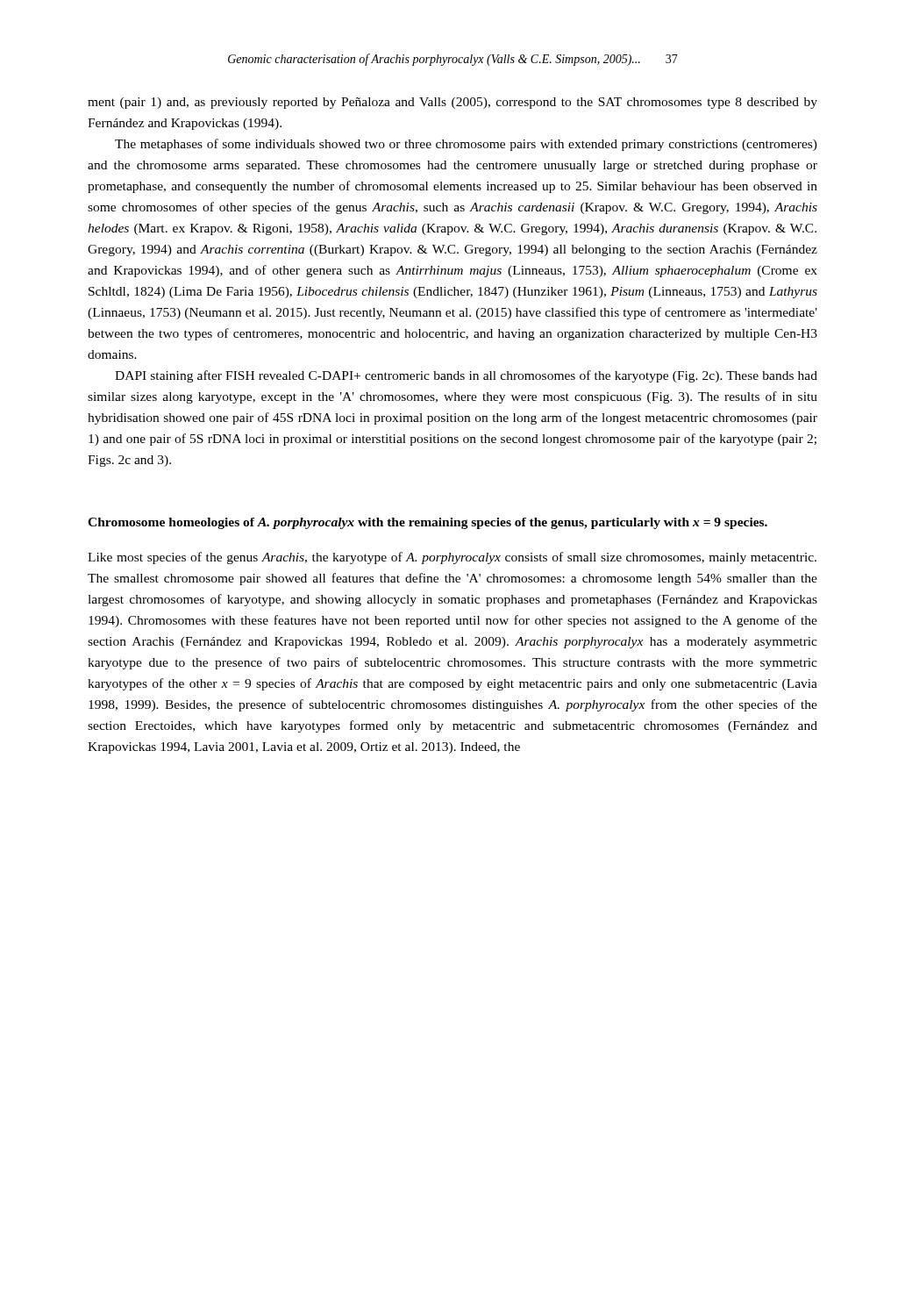Find the block starting "ment (pair 1) and, as"
905x1316 pixels.
pyautogui.click(x=452, y=112)
